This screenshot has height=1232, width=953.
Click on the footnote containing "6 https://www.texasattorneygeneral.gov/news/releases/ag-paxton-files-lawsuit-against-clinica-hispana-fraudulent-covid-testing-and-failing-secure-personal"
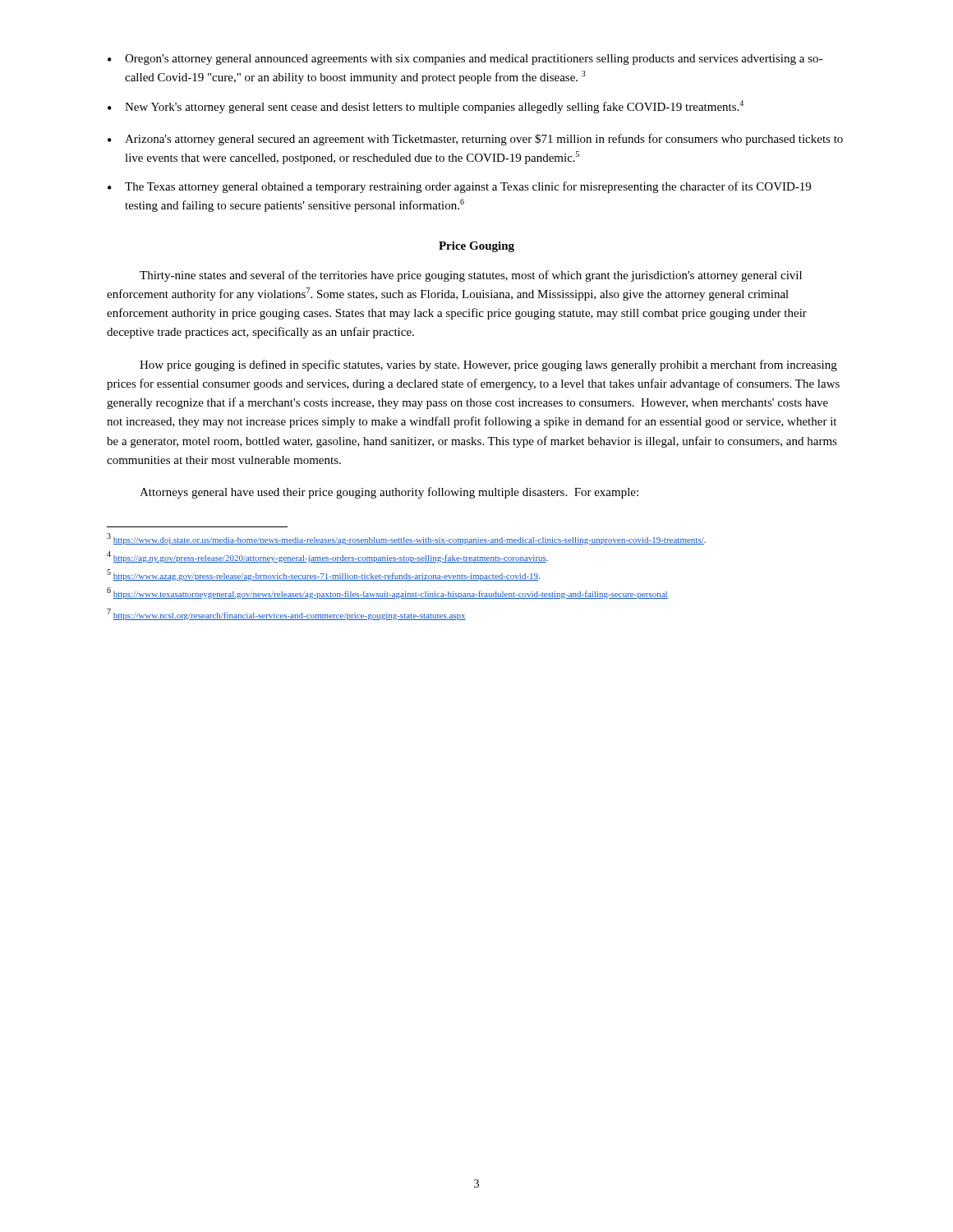pos(387,593)
